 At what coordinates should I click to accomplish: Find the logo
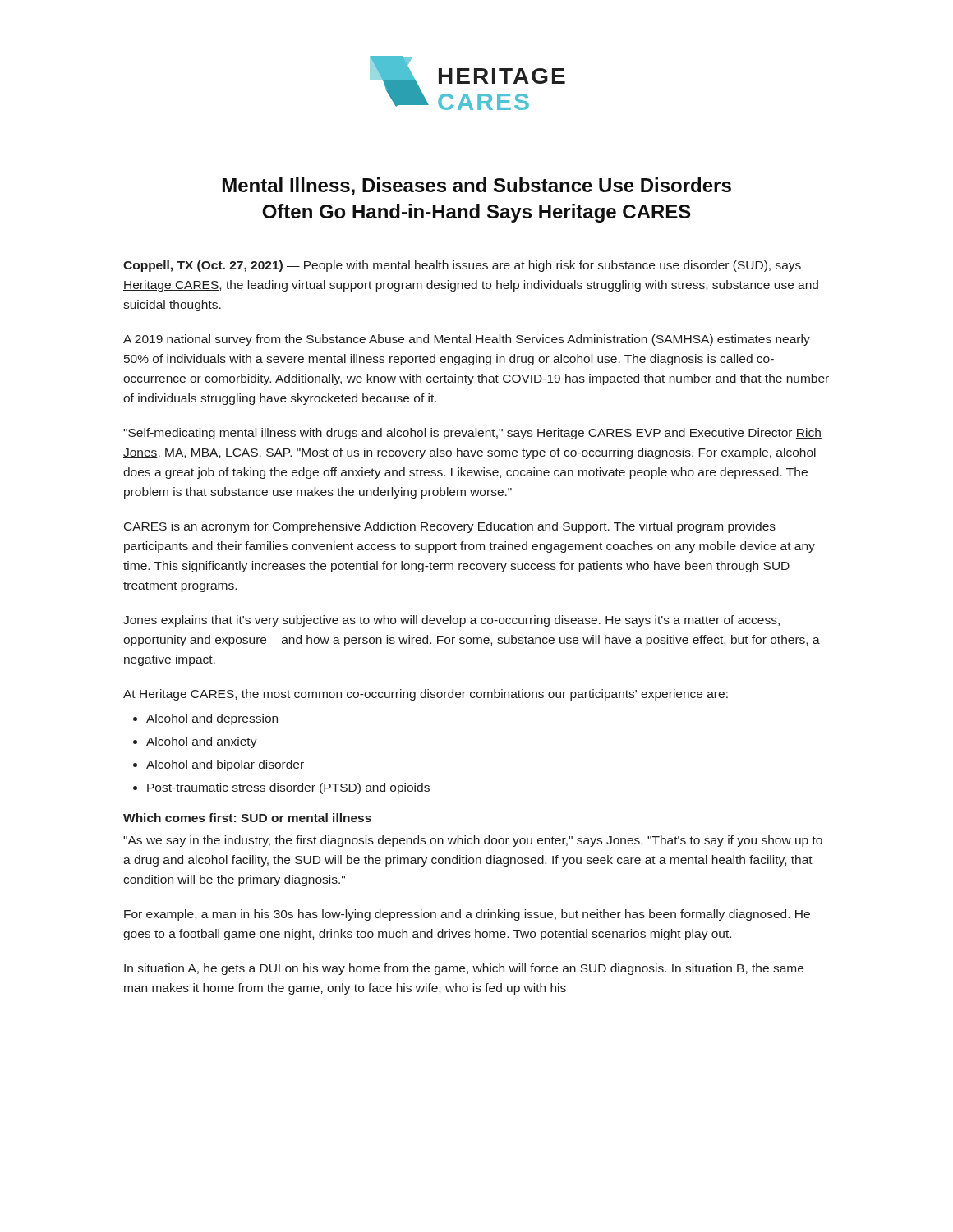point(476,96)
